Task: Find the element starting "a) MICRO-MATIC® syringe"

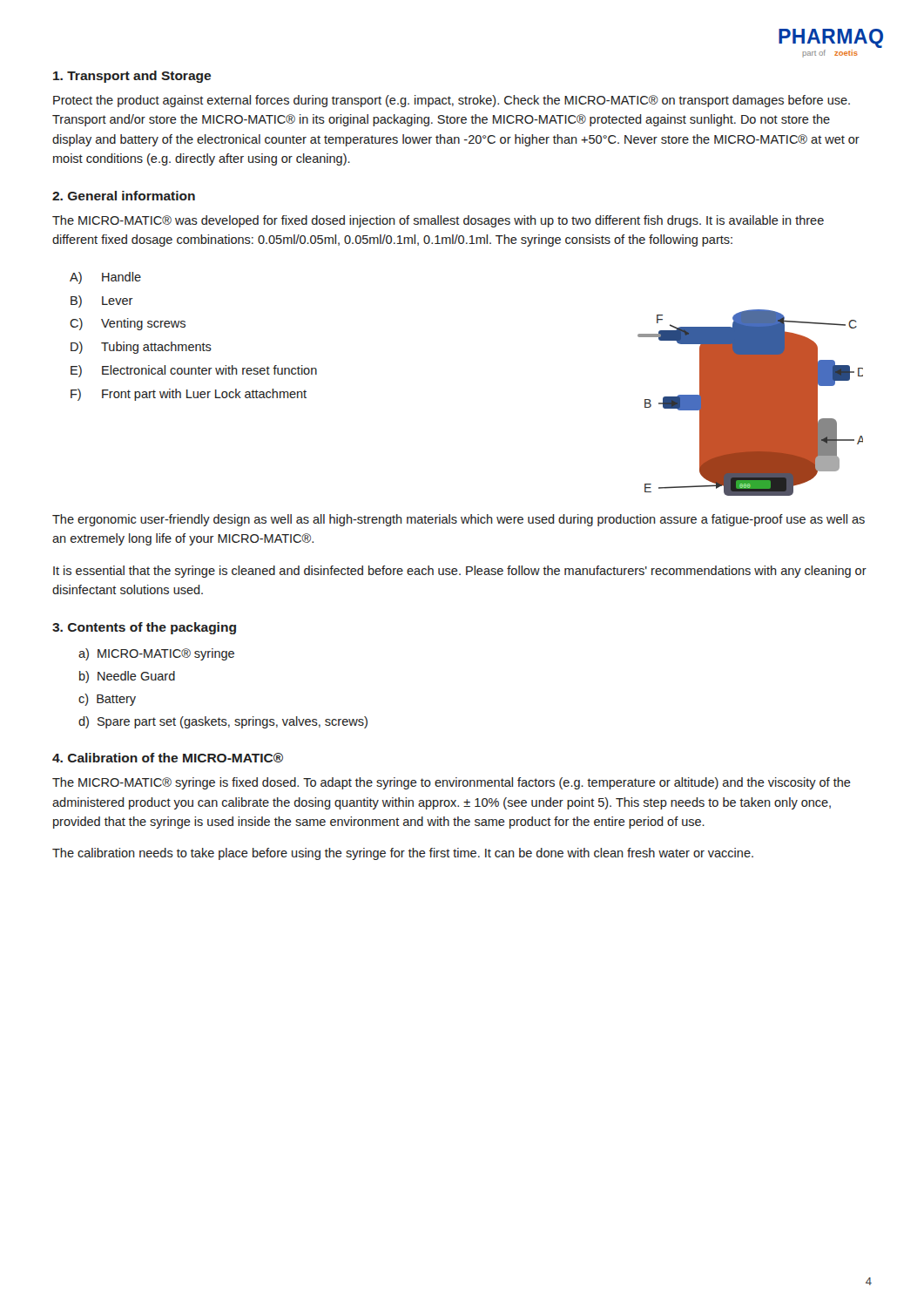Action: 157,653
